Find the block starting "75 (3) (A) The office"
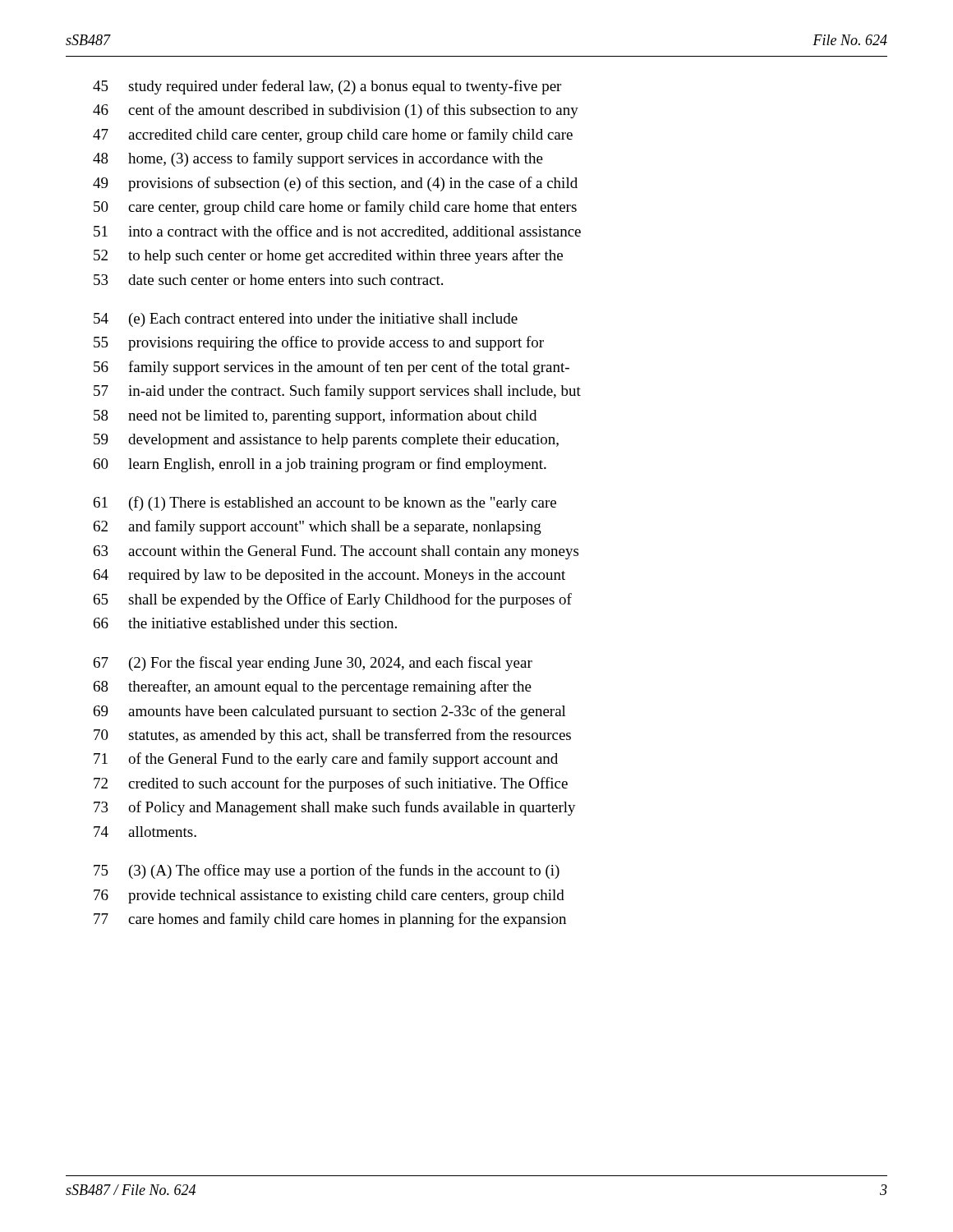The width and height of the screenshot is (953, 1232). (476, 895)
